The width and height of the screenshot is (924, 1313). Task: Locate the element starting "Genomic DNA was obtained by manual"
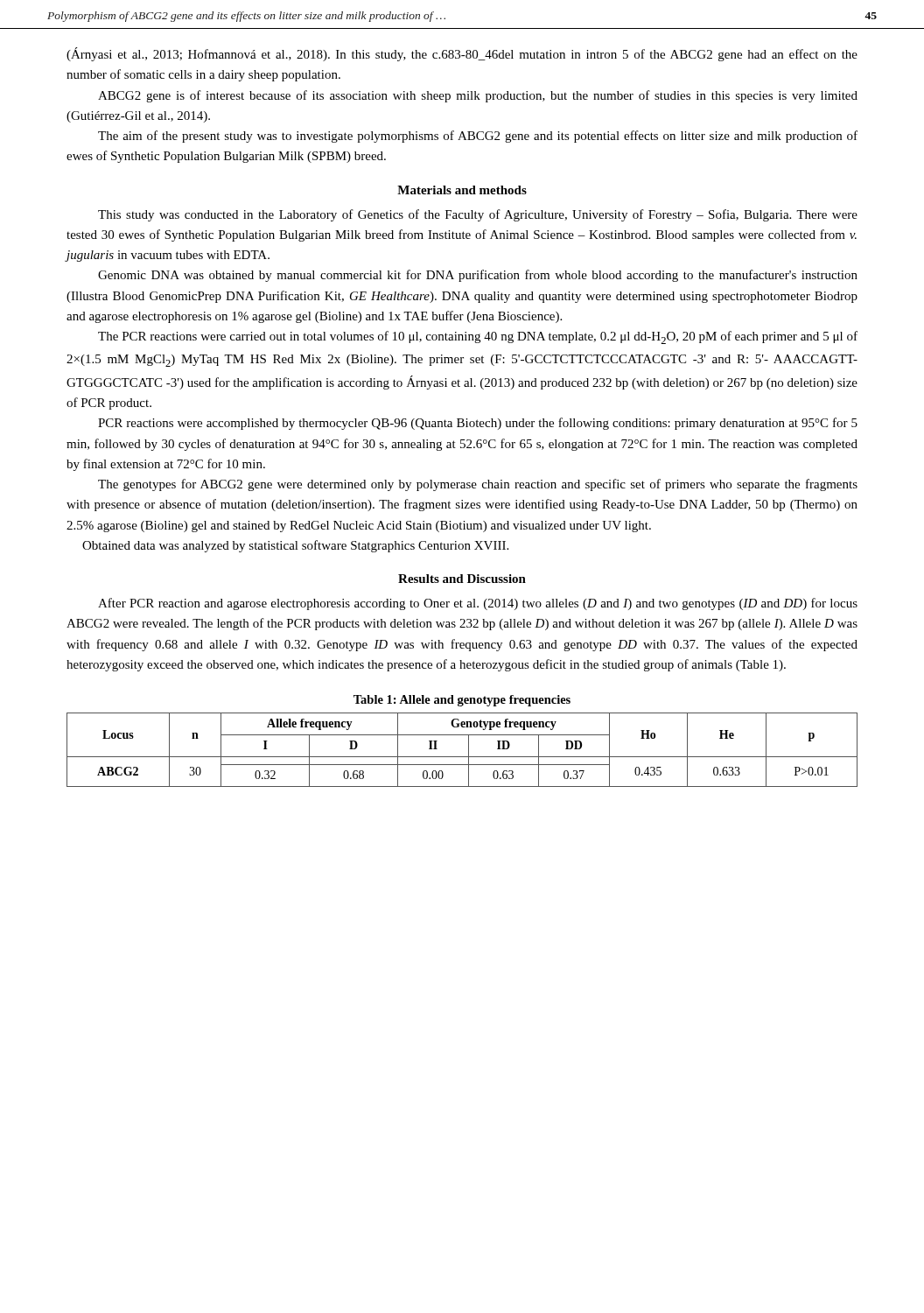click(462, 296)
